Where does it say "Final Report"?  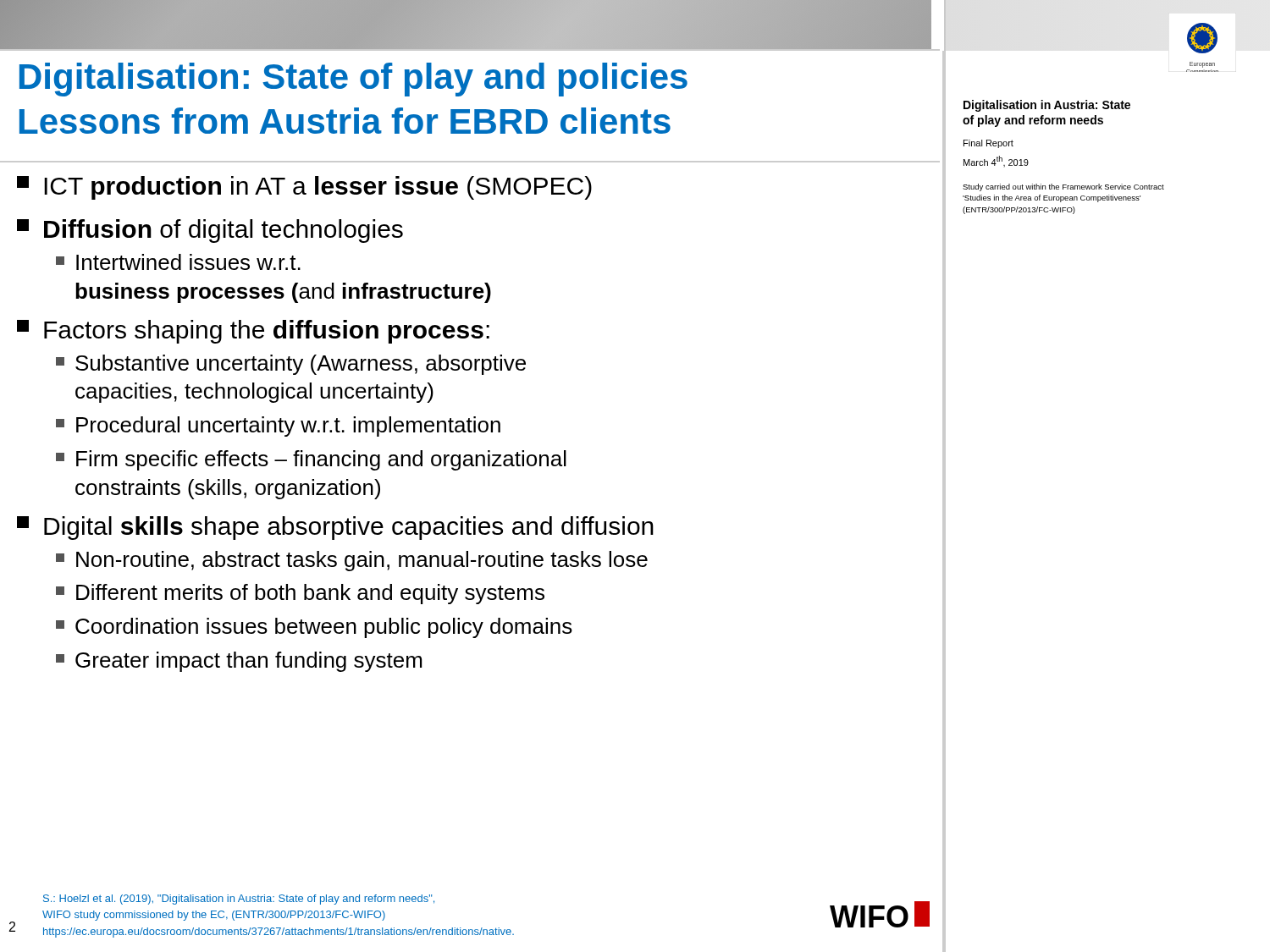point(988,143)
